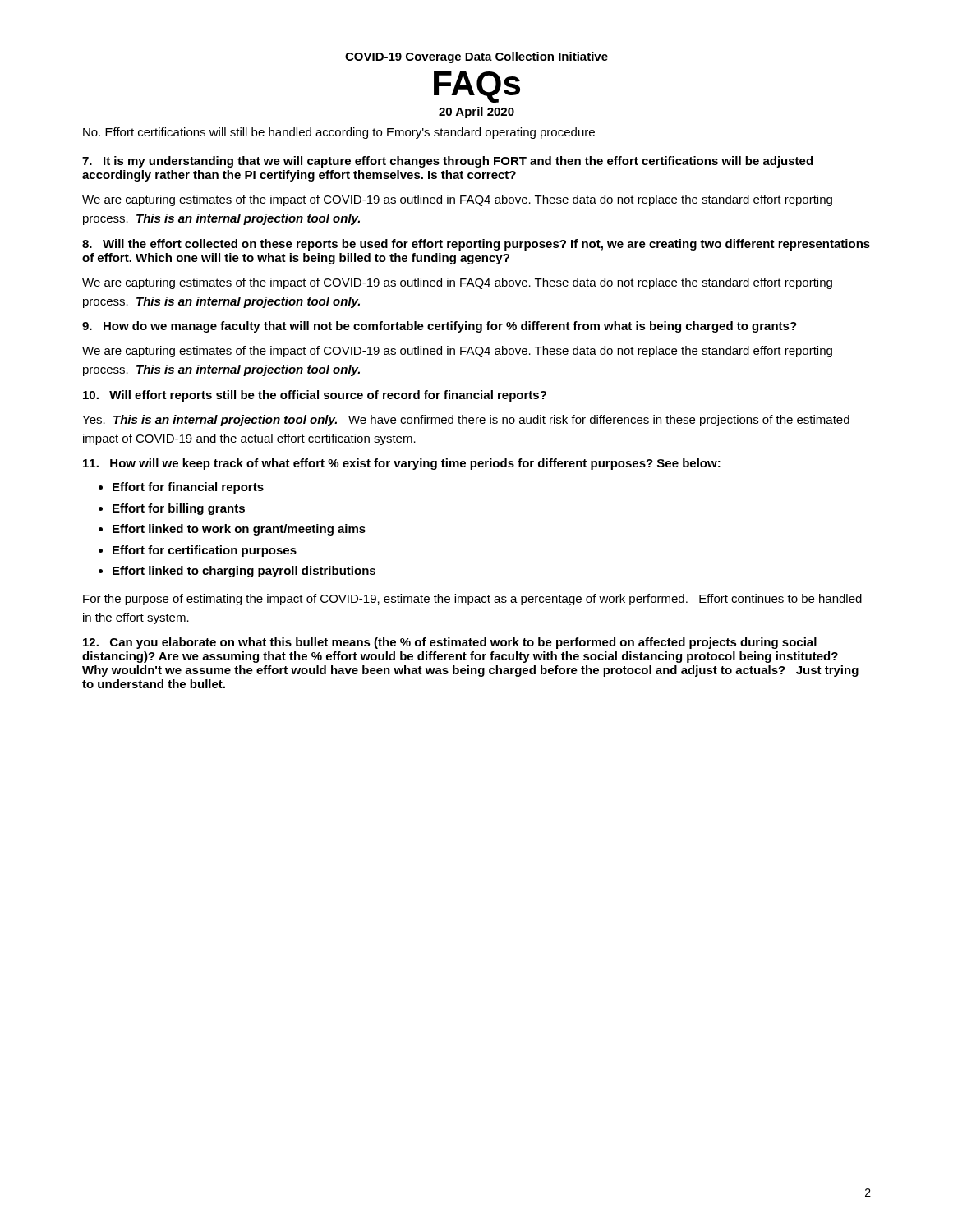Point to the block starting "9. How do we"
Viewport: 953px width, 1232px height.
pos(440,326)
